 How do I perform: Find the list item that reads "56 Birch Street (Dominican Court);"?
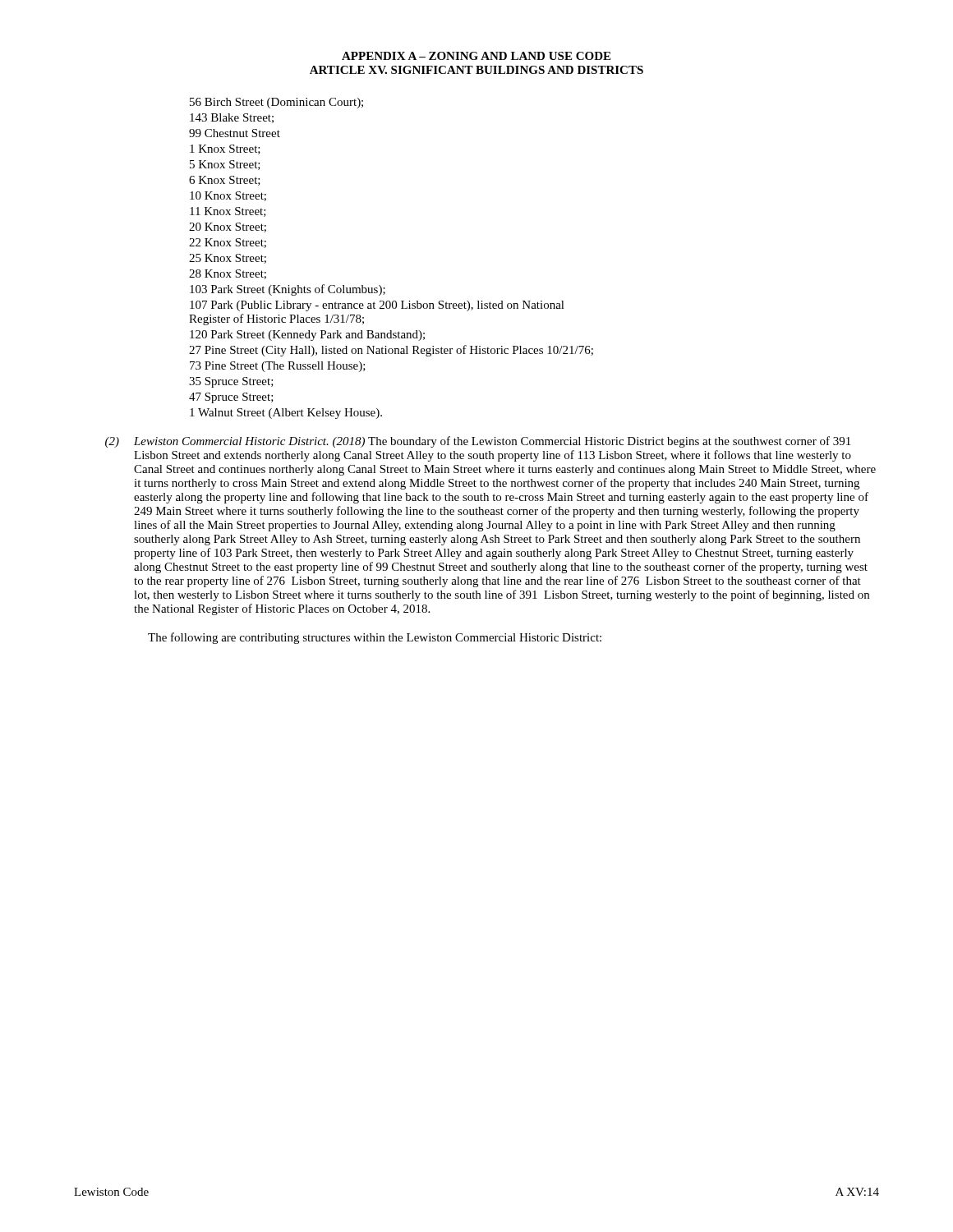[277, 102]
